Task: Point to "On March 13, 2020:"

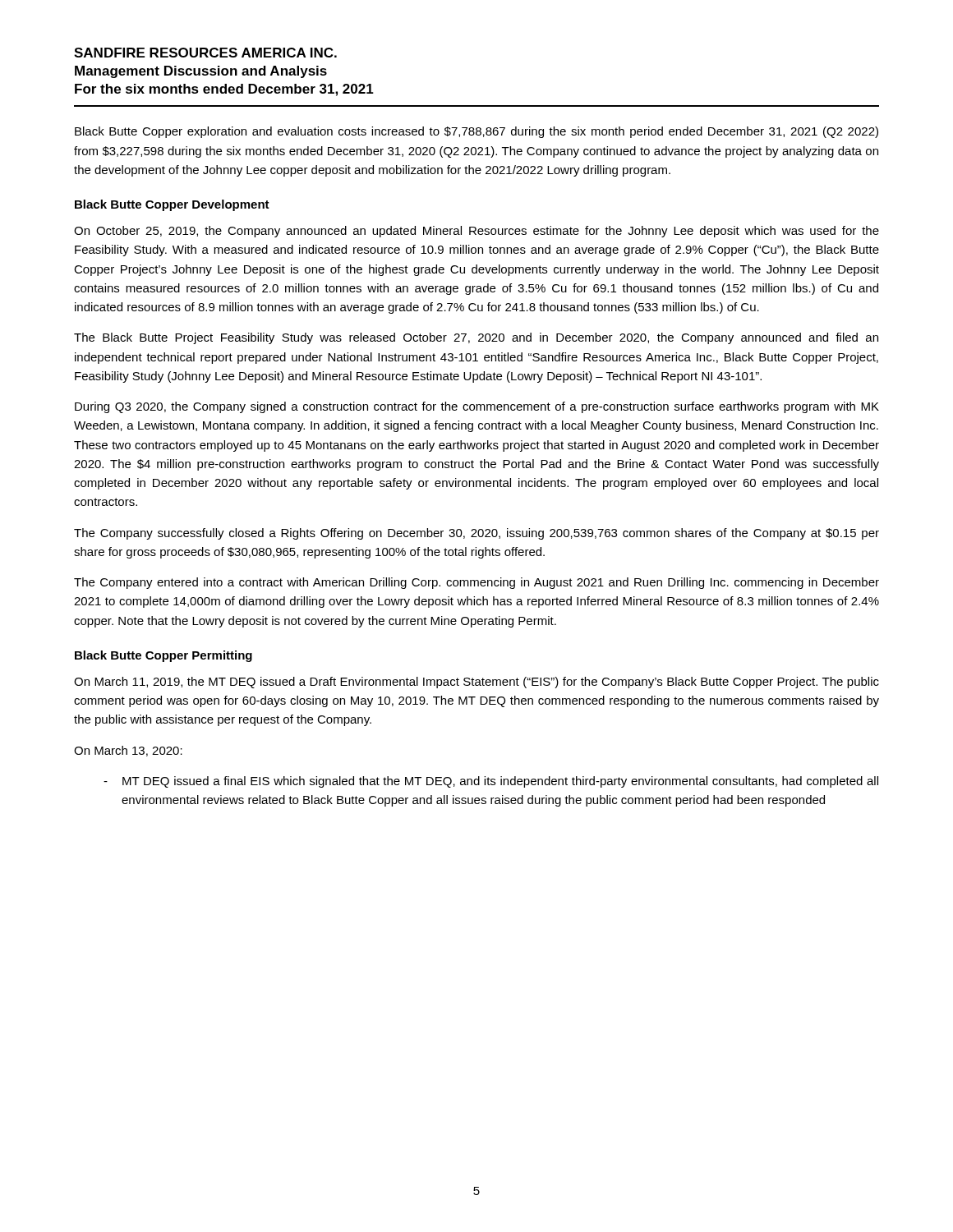Action: point(128,750)
